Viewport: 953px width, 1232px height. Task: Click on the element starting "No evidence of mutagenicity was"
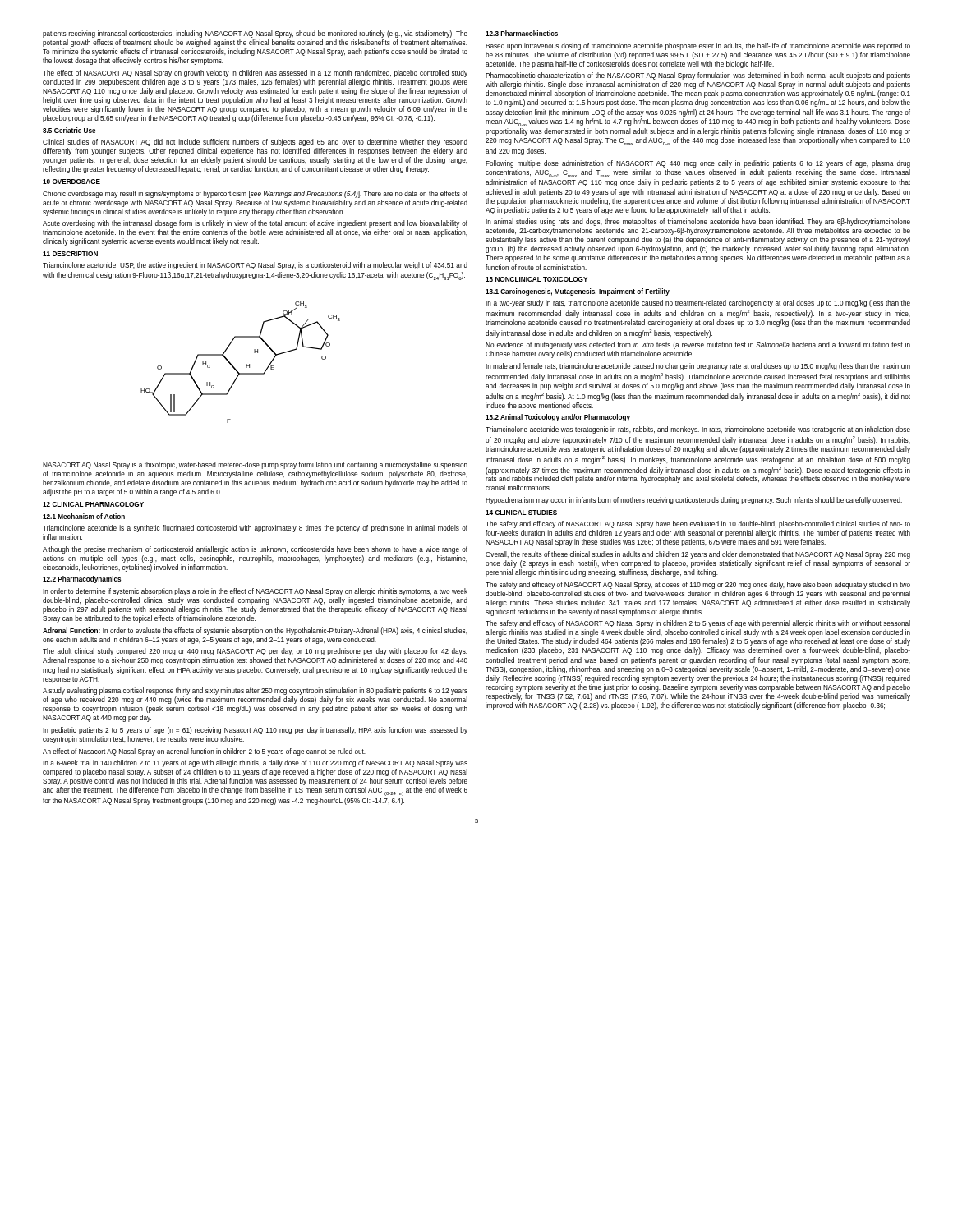pyautogui.click(x=698, y=350)
